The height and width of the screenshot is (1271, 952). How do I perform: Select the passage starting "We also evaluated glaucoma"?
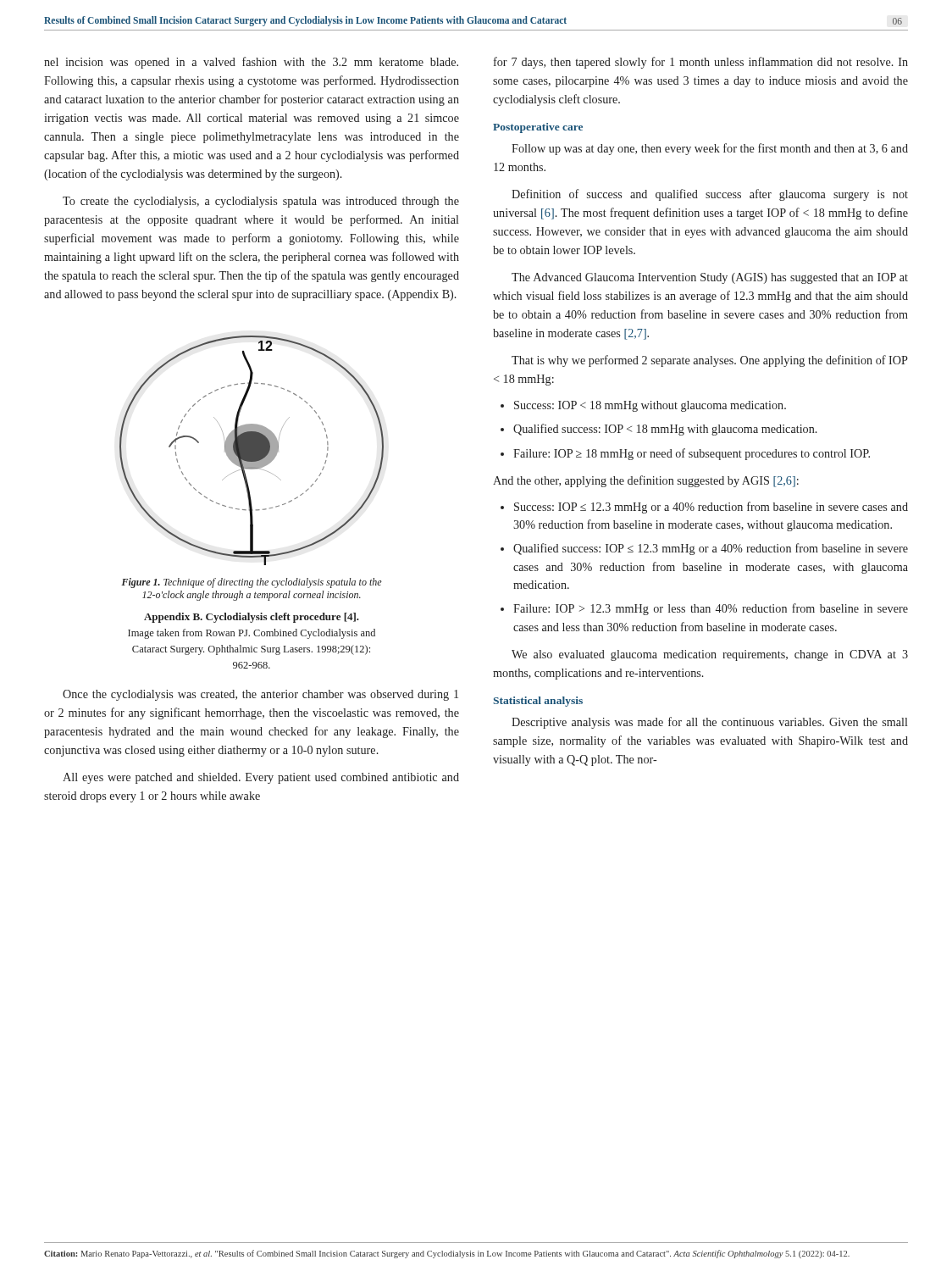pyautogui.click(x=700, y=663)
